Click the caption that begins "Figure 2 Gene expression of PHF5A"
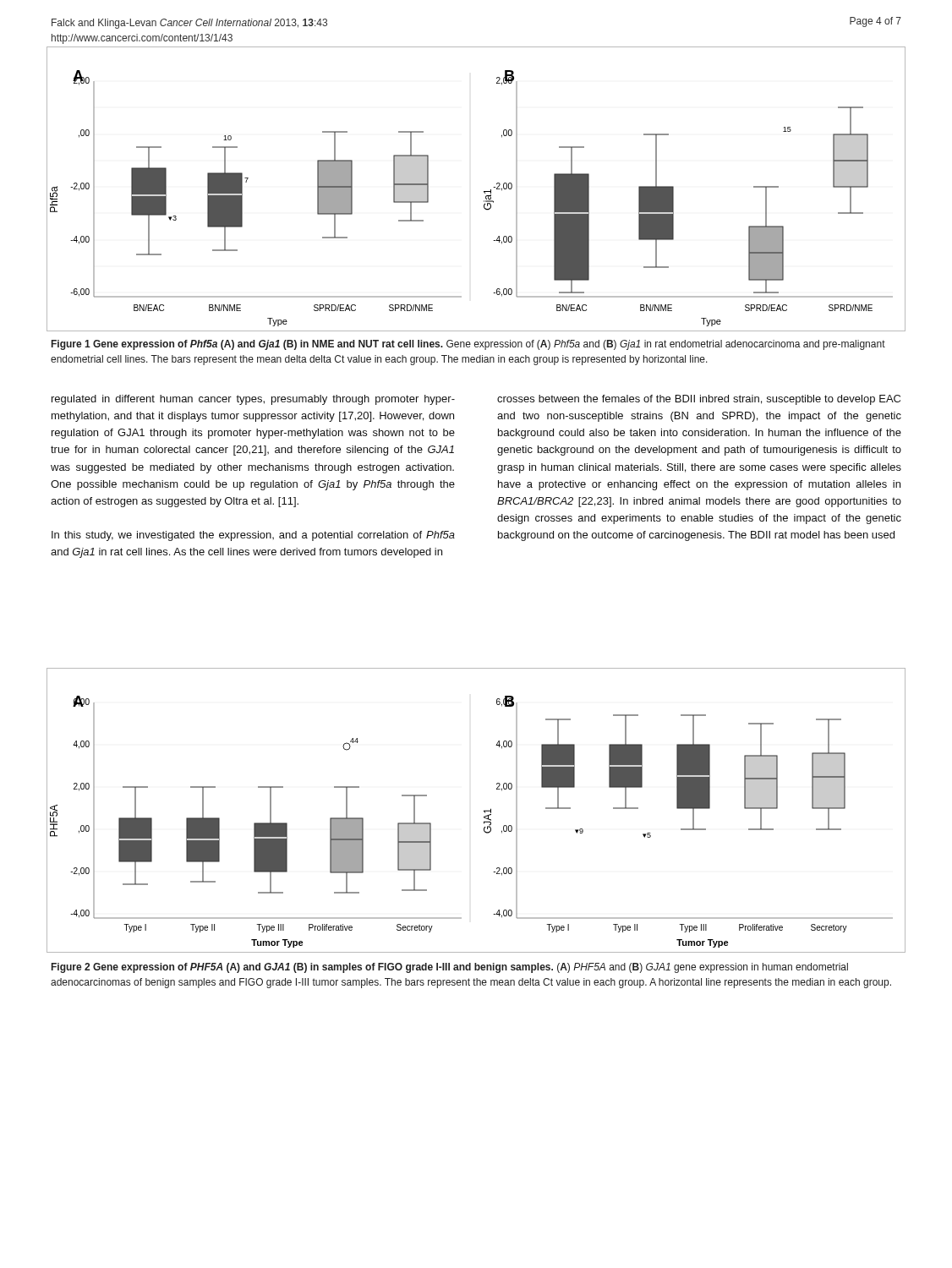The width and height of the screenshot is (952, 1268). [x=471, y=975]
